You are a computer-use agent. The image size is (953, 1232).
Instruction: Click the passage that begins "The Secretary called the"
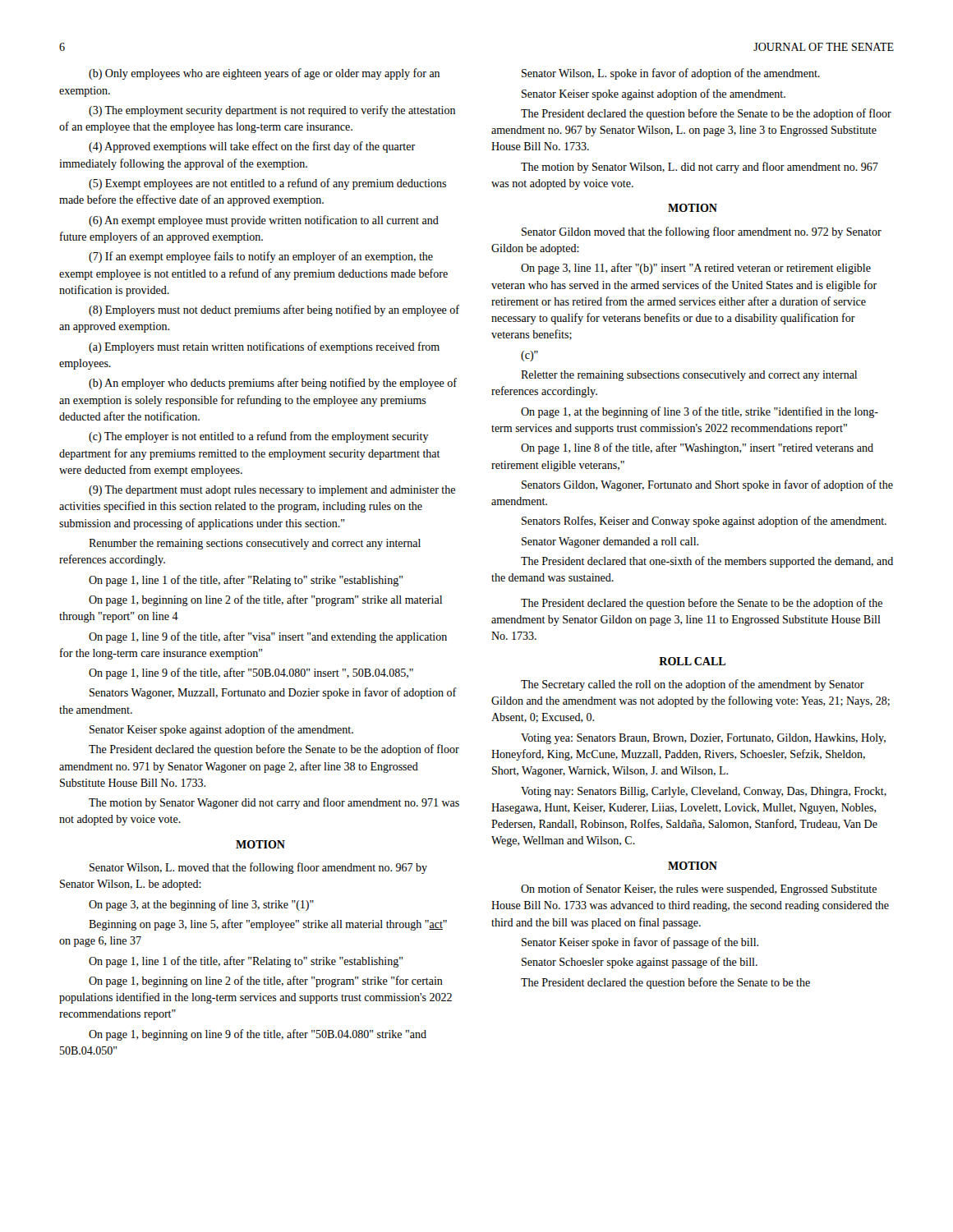point(693,702)
